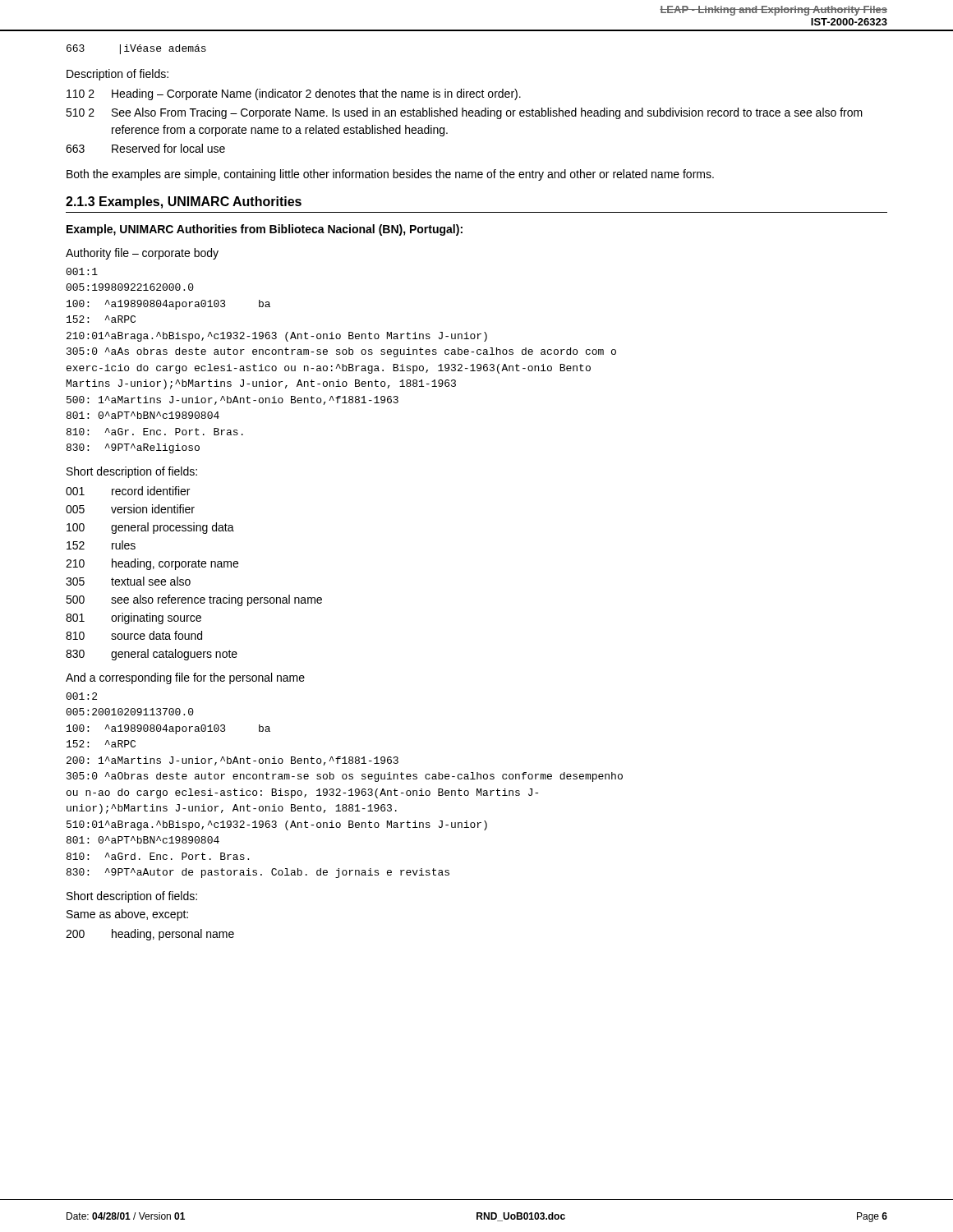Select the text block starting "500 see also"
Viewport: 953px width, 1232px height.
[194, 600]
